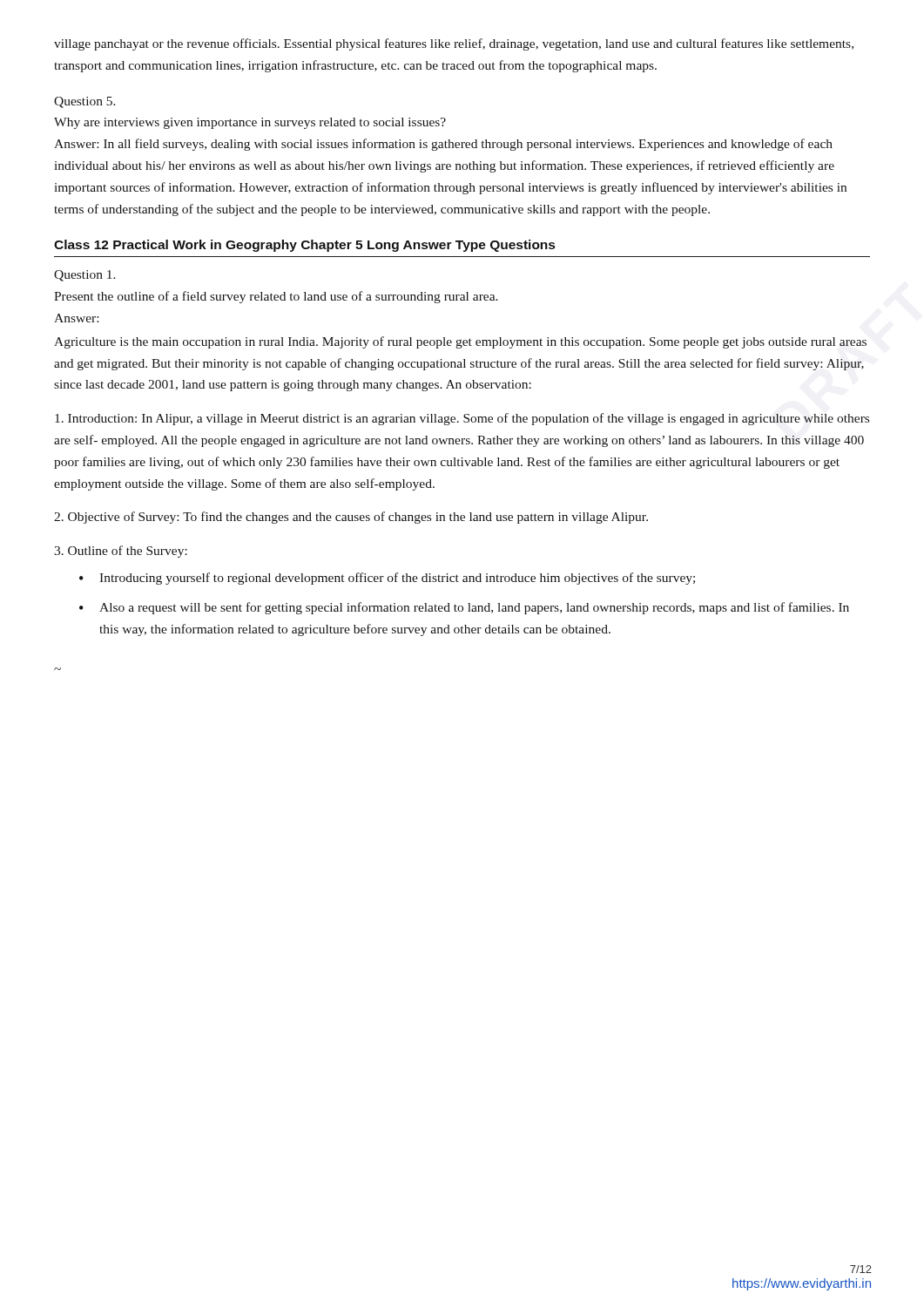The image size is (924, 1307).
Task: Locate the block starting "• Also a request will"
Action: point(474,618)
